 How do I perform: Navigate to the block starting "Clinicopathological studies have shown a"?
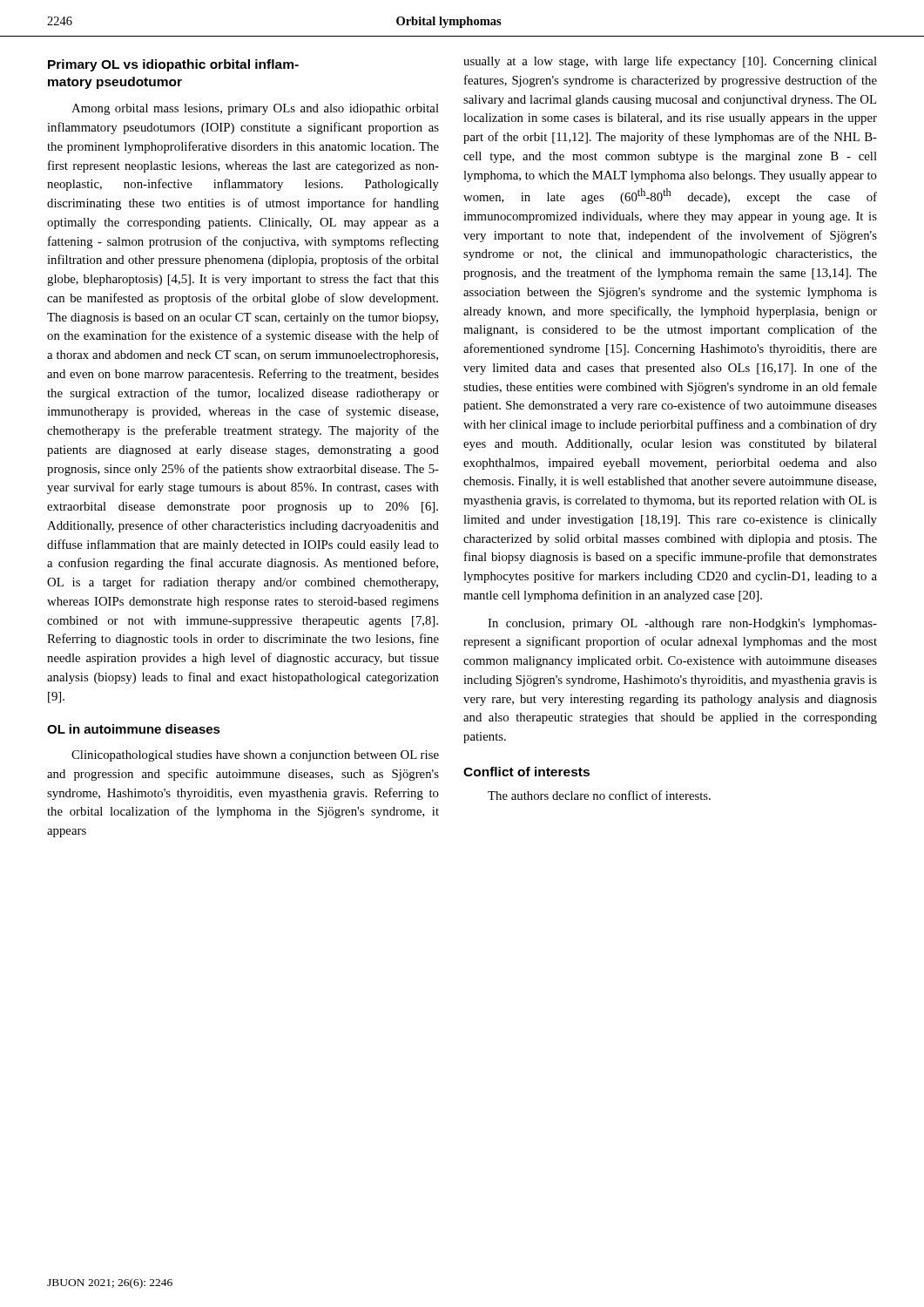tap(243, 792)
